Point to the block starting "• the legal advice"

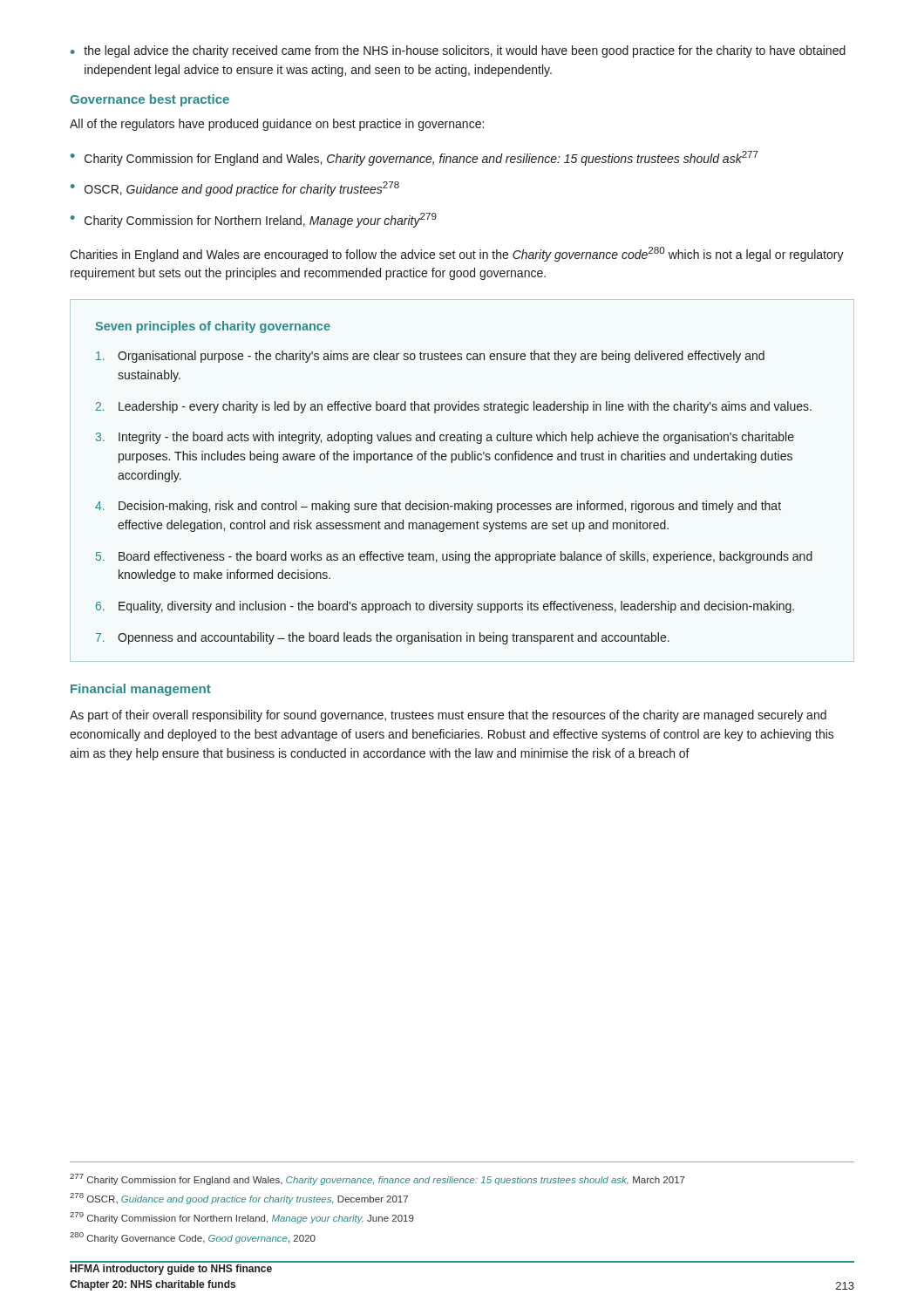tap(462, 61)
